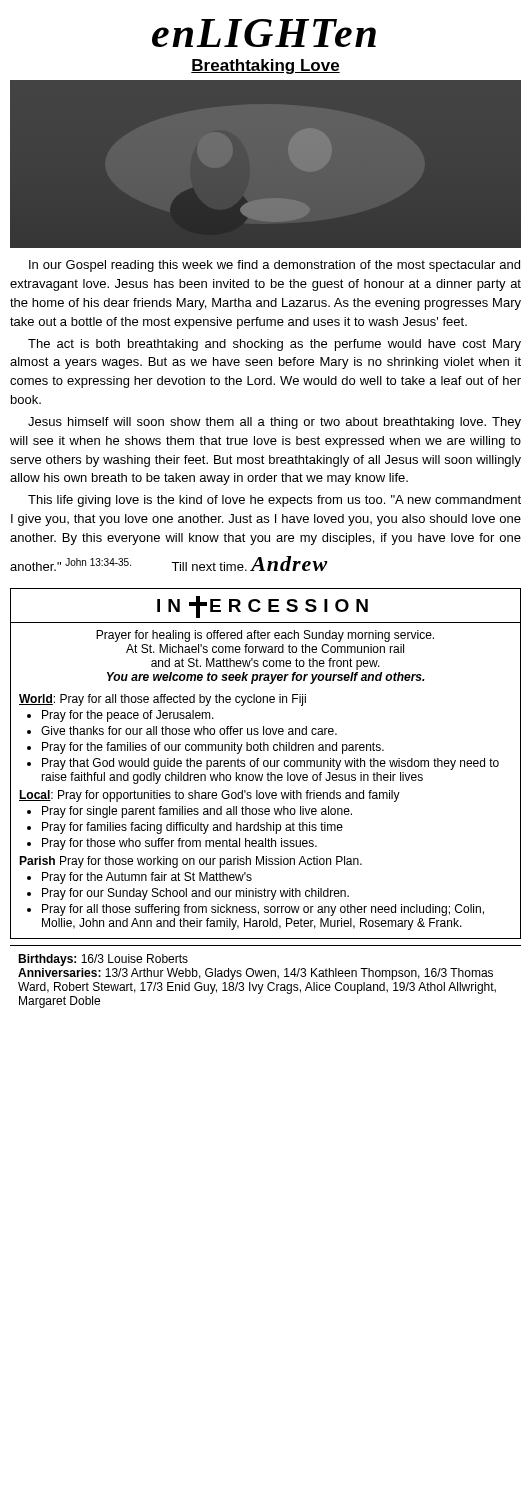Image resolution: width=531 pixels, height=1500 pixels.
Task: Select the list item that reads "Pray for single"
Action: click(x=197, y=811)
